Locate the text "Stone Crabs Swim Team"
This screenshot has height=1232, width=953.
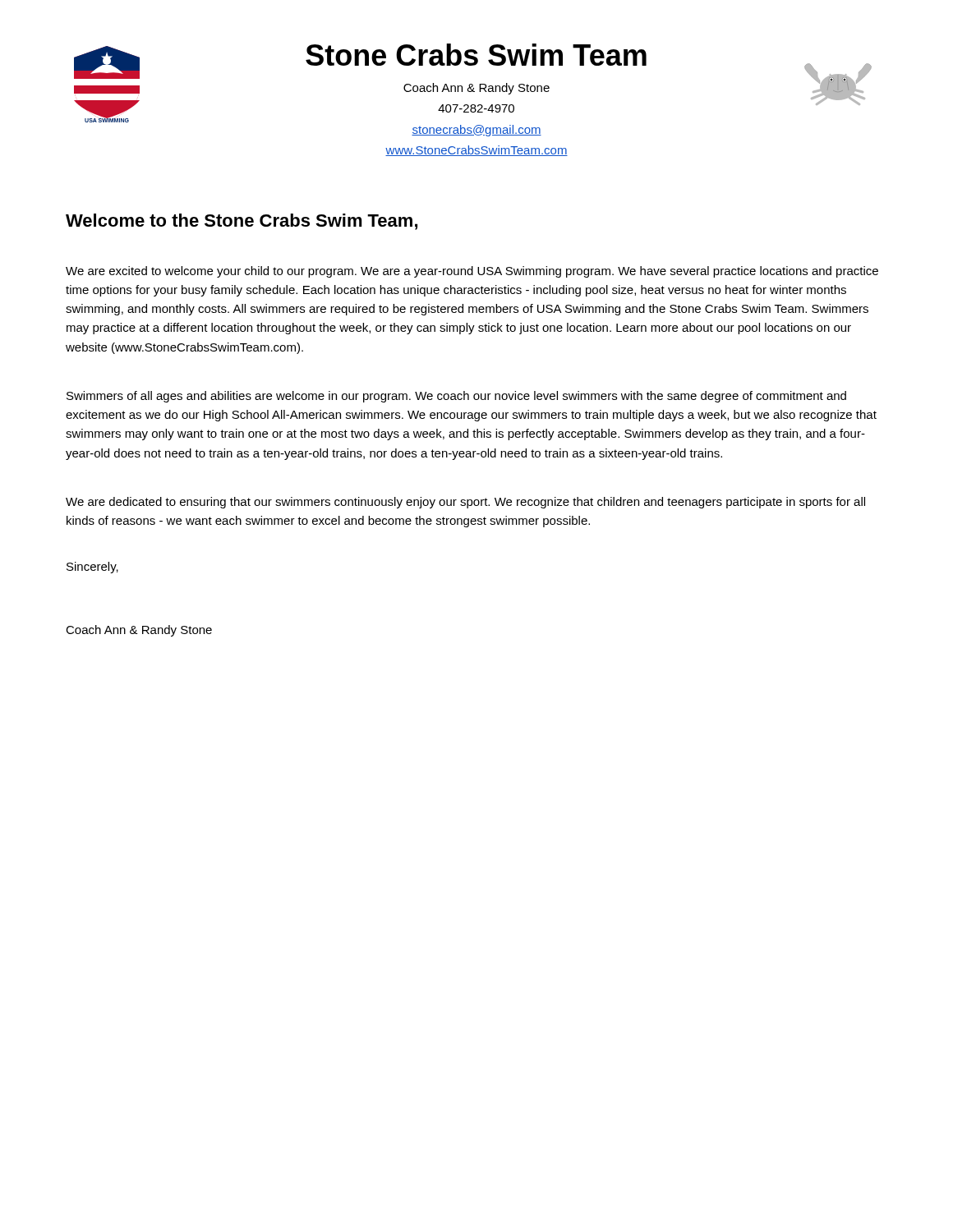(x=476, y=56)
